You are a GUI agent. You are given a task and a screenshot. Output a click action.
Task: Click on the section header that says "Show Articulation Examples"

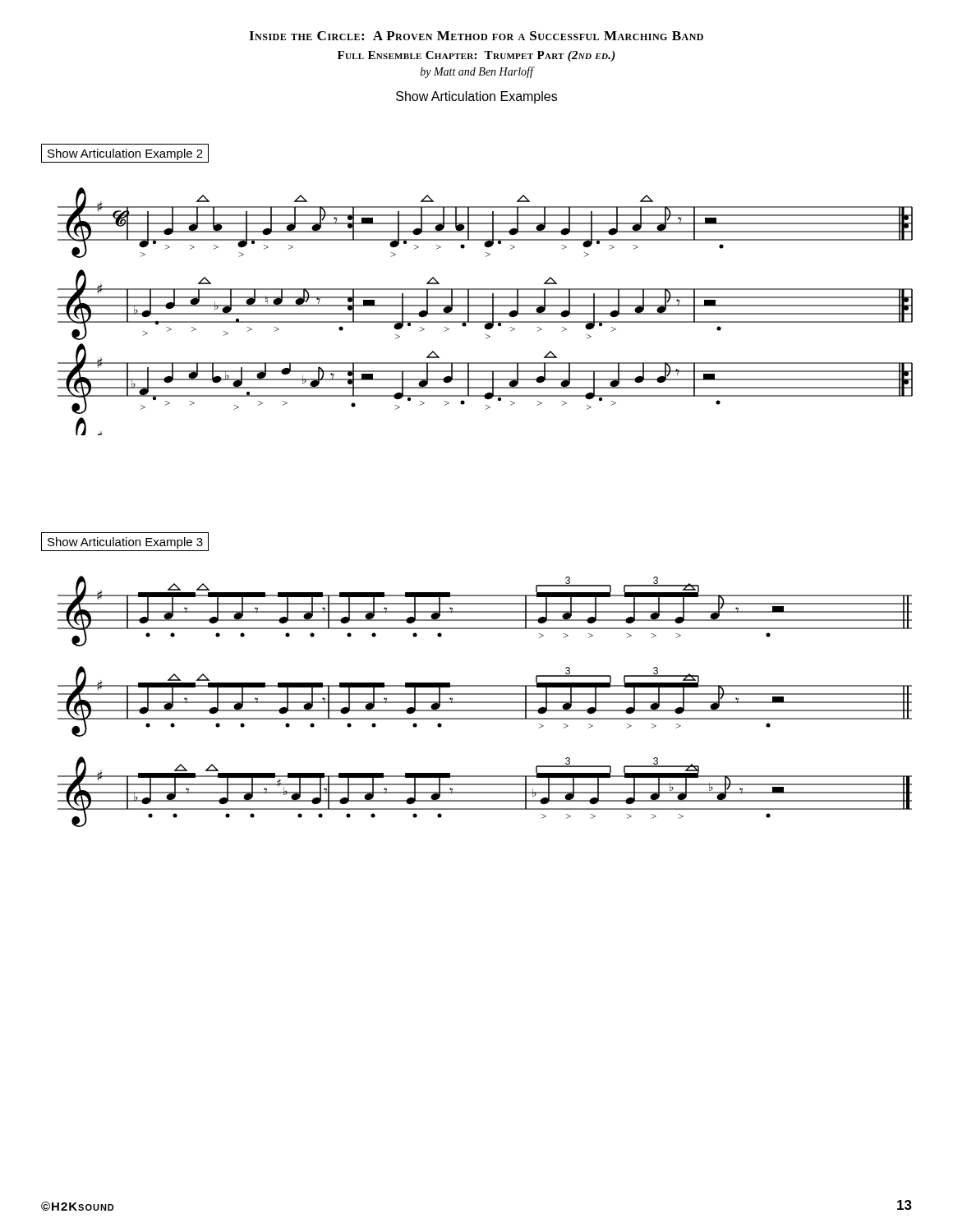coord(476,96)
